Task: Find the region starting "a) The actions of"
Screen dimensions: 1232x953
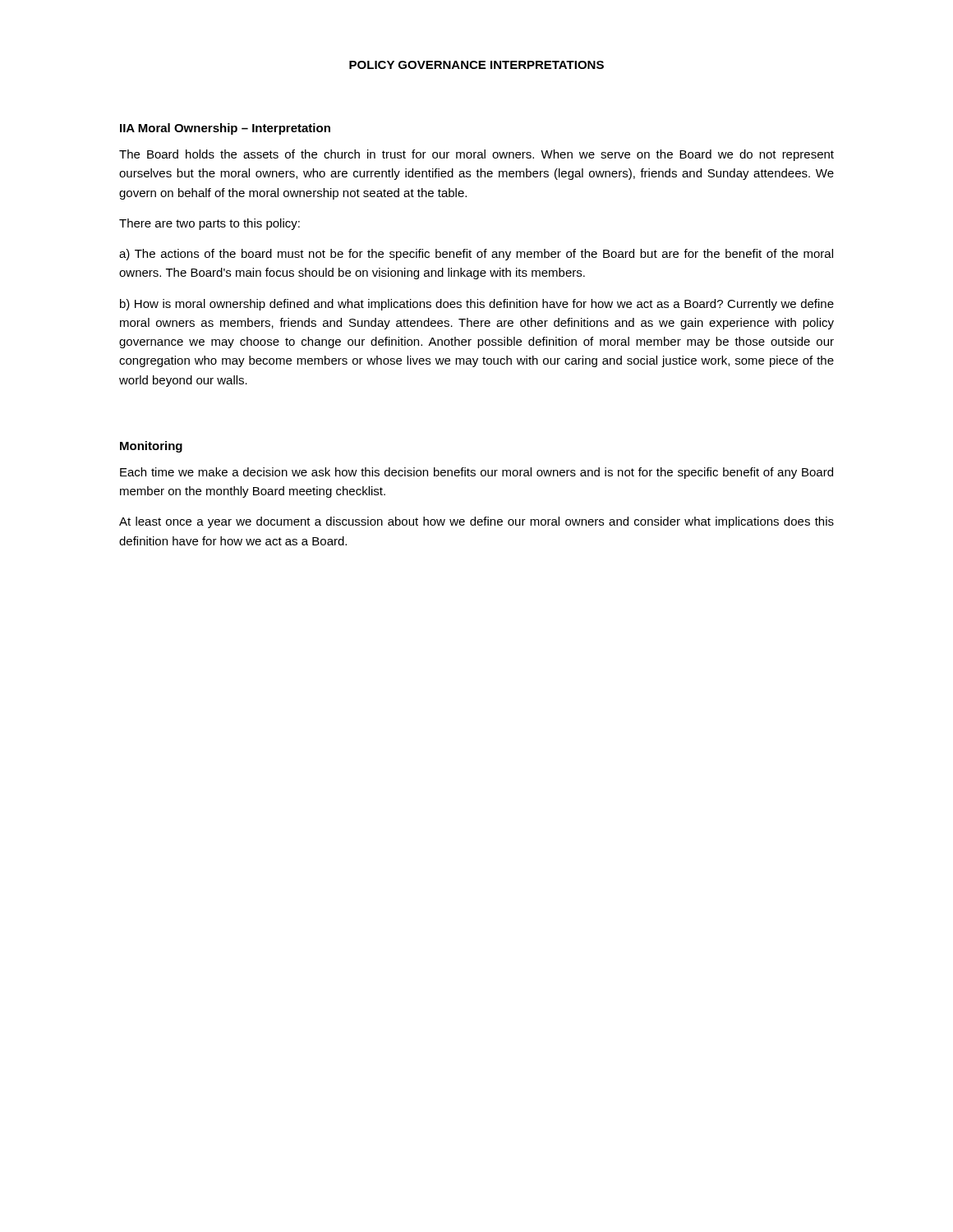Action: (476, 263)
